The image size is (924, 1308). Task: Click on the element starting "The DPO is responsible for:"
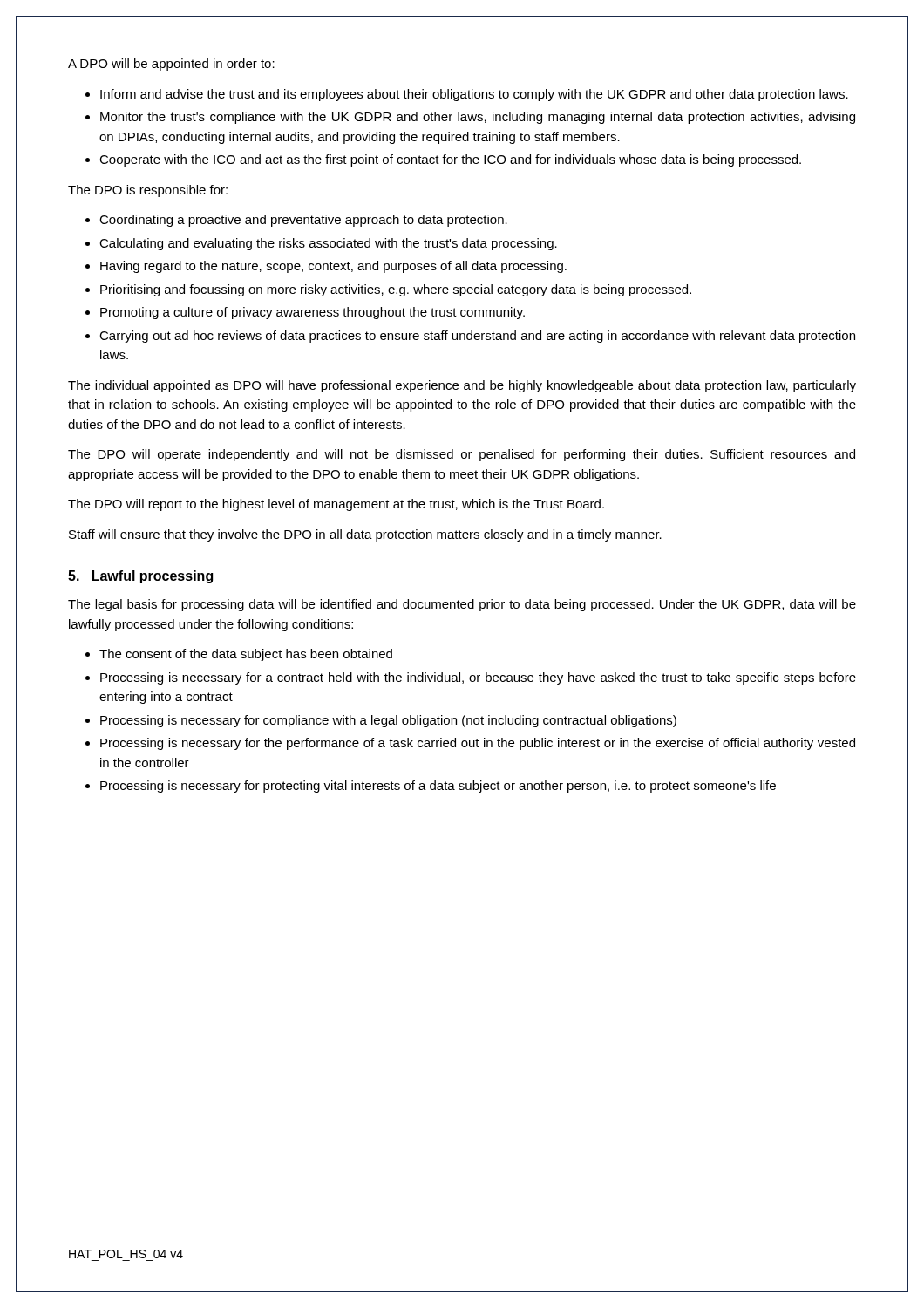click(x=148, y=189)
